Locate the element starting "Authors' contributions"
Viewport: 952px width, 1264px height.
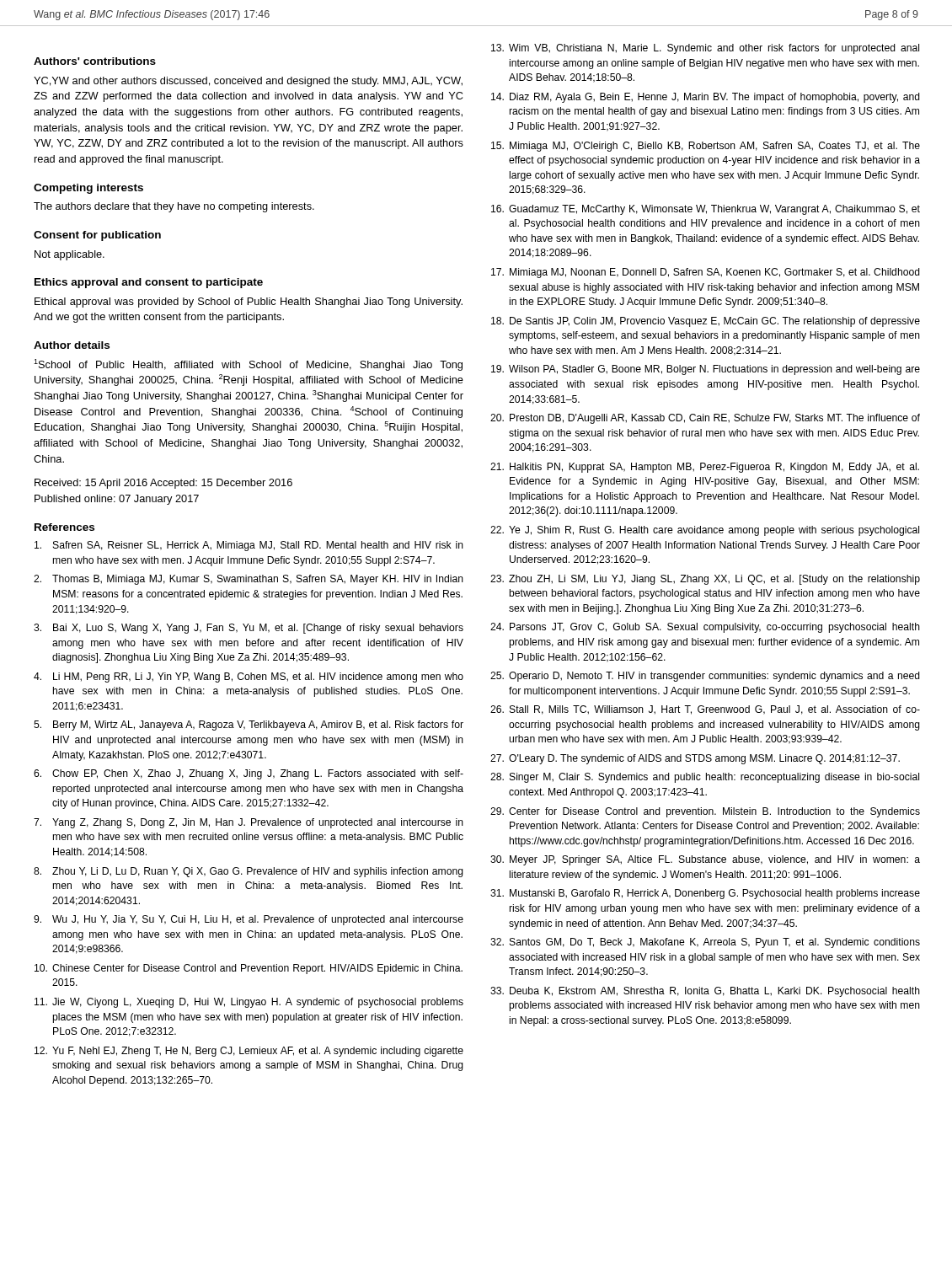click(95, 61)
